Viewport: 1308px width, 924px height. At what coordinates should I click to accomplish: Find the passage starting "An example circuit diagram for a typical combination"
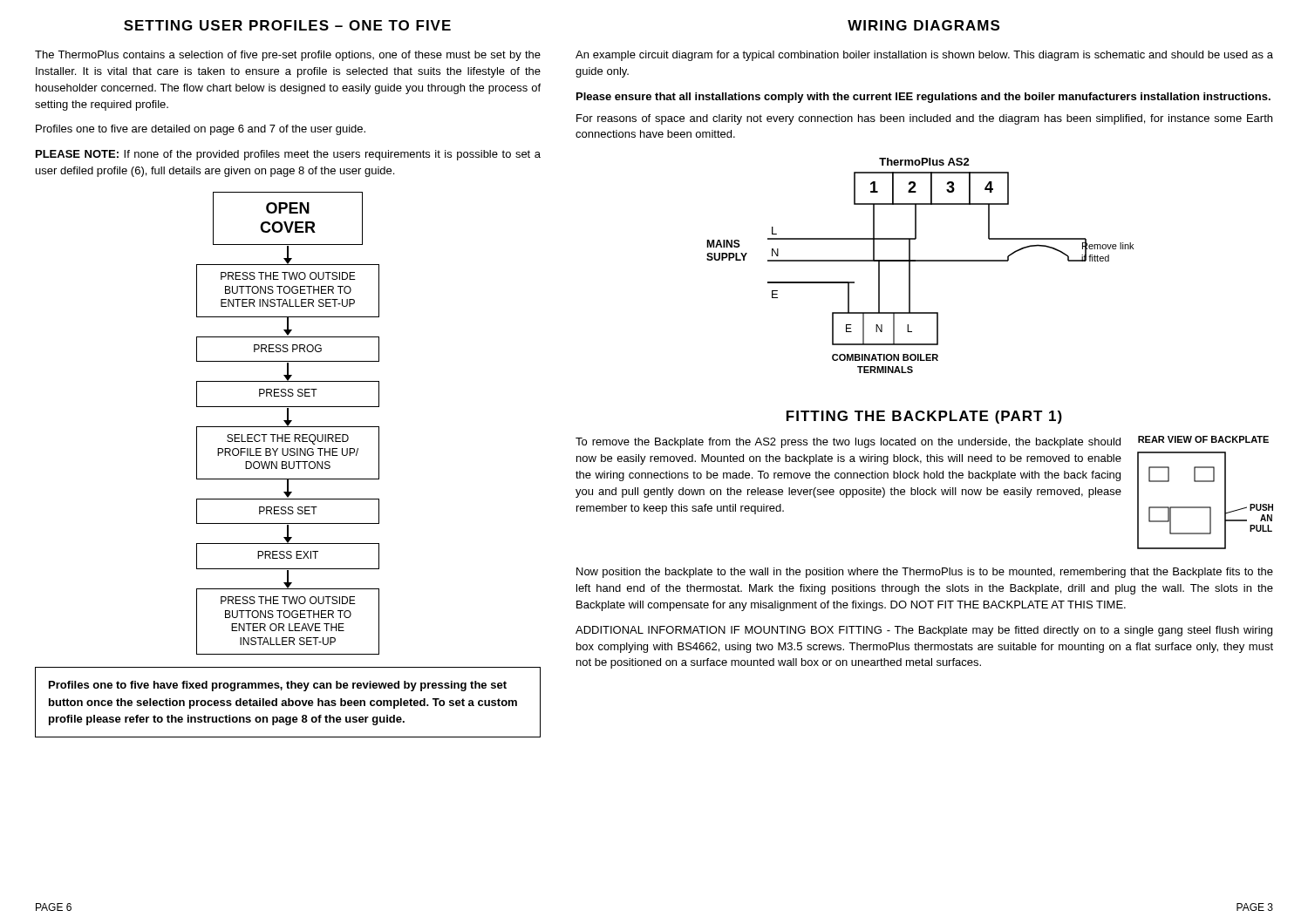point(924,63)
